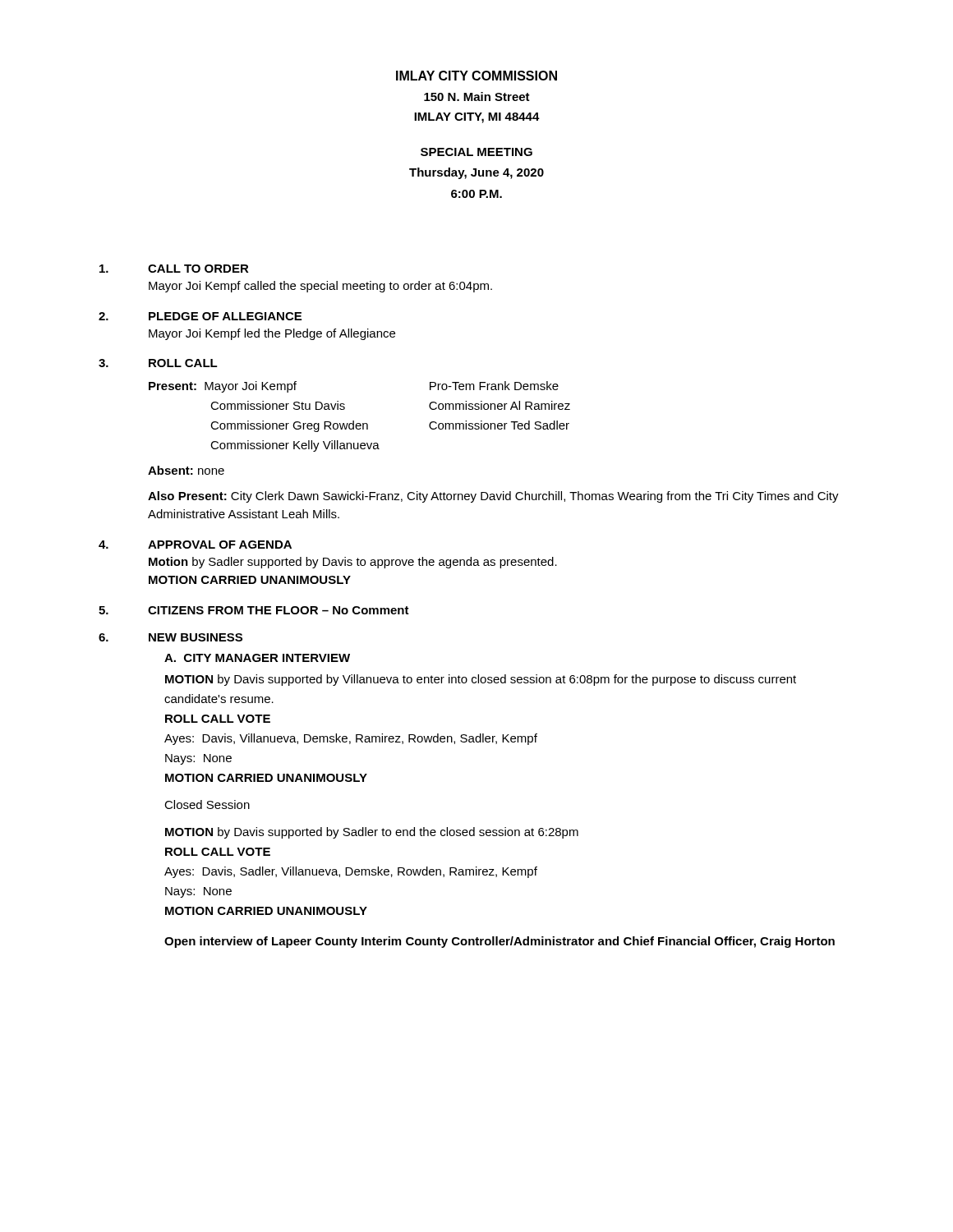The height and width of the screenshot is (1232, 953).
Task: Click the passage that begins "Present: Mayor Joi Kempf Commissioner Stu"
Action: [501, 416]
